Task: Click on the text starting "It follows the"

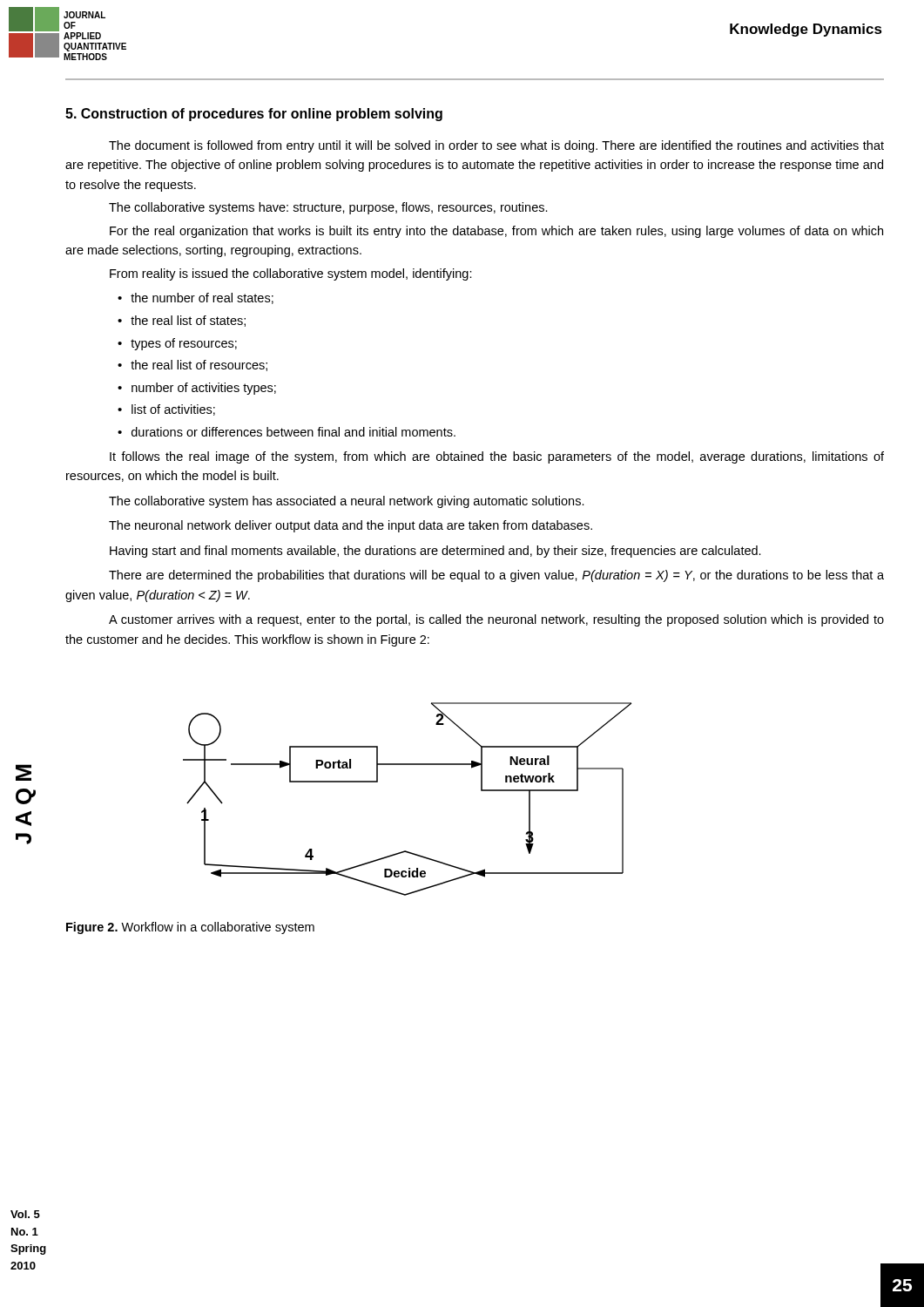Action: [475, 466]
